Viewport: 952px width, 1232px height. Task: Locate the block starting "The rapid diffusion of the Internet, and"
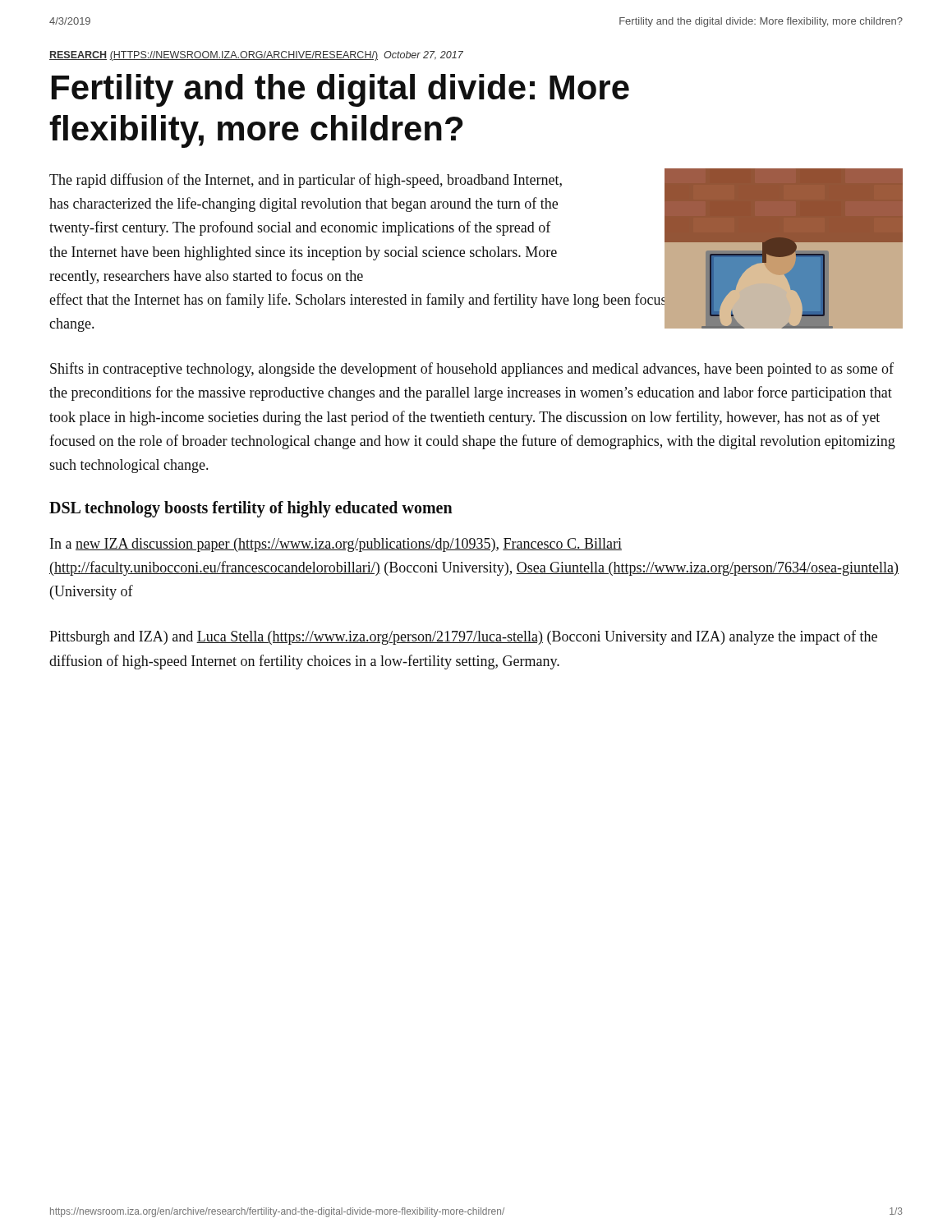pos(476,252)
